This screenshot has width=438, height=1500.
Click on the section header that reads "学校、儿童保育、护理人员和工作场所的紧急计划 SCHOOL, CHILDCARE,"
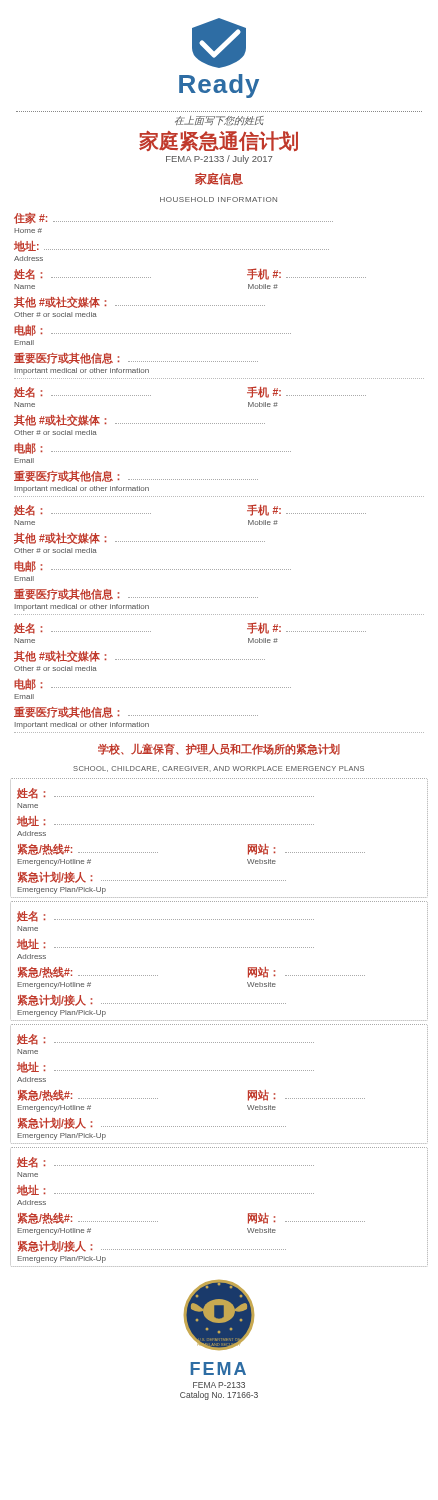click(x=219, y=758)
